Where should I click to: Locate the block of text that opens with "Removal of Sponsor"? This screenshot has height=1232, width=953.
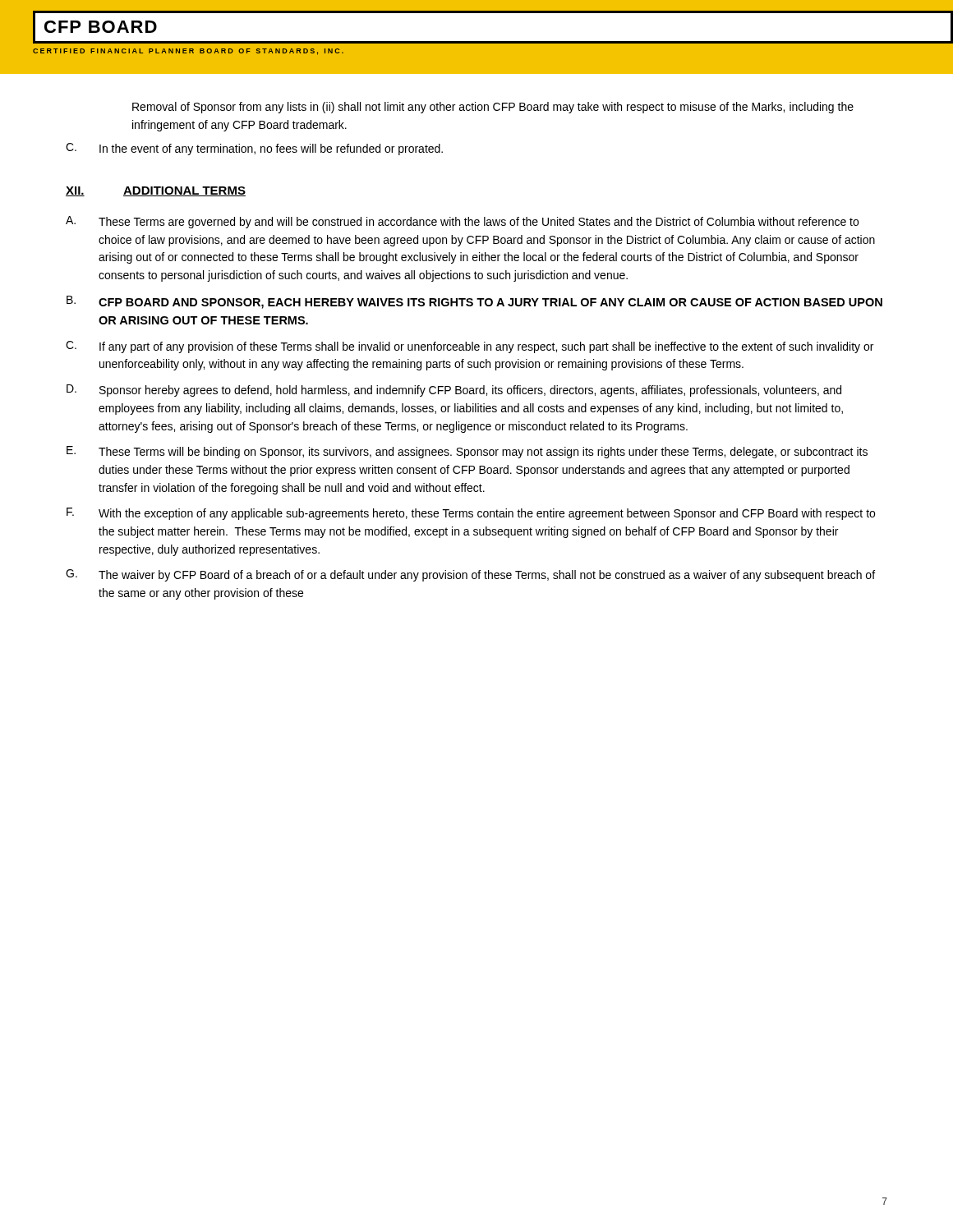click(493, 116)
